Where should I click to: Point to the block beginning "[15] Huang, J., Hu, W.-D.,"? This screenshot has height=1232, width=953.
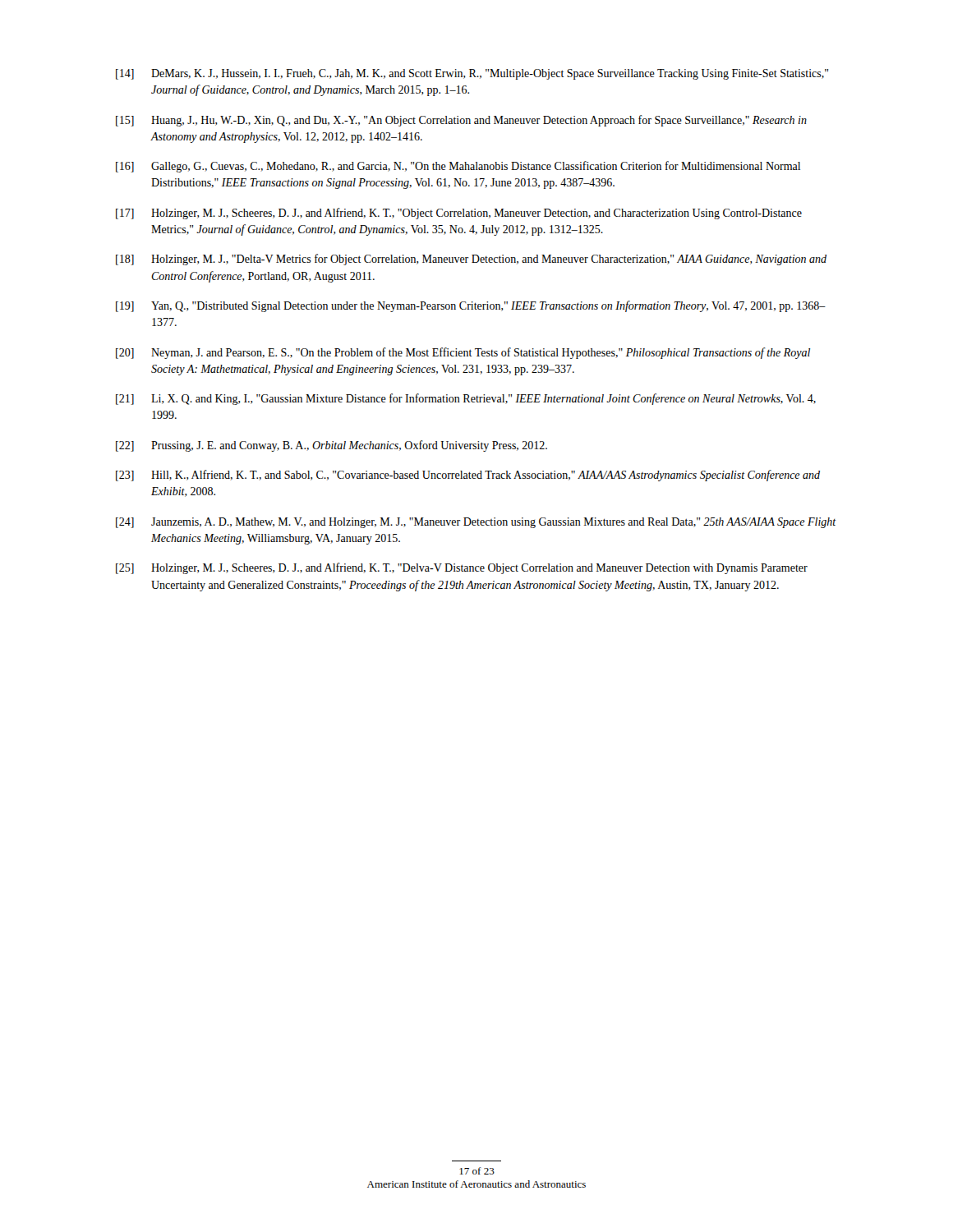coord(476,129)
